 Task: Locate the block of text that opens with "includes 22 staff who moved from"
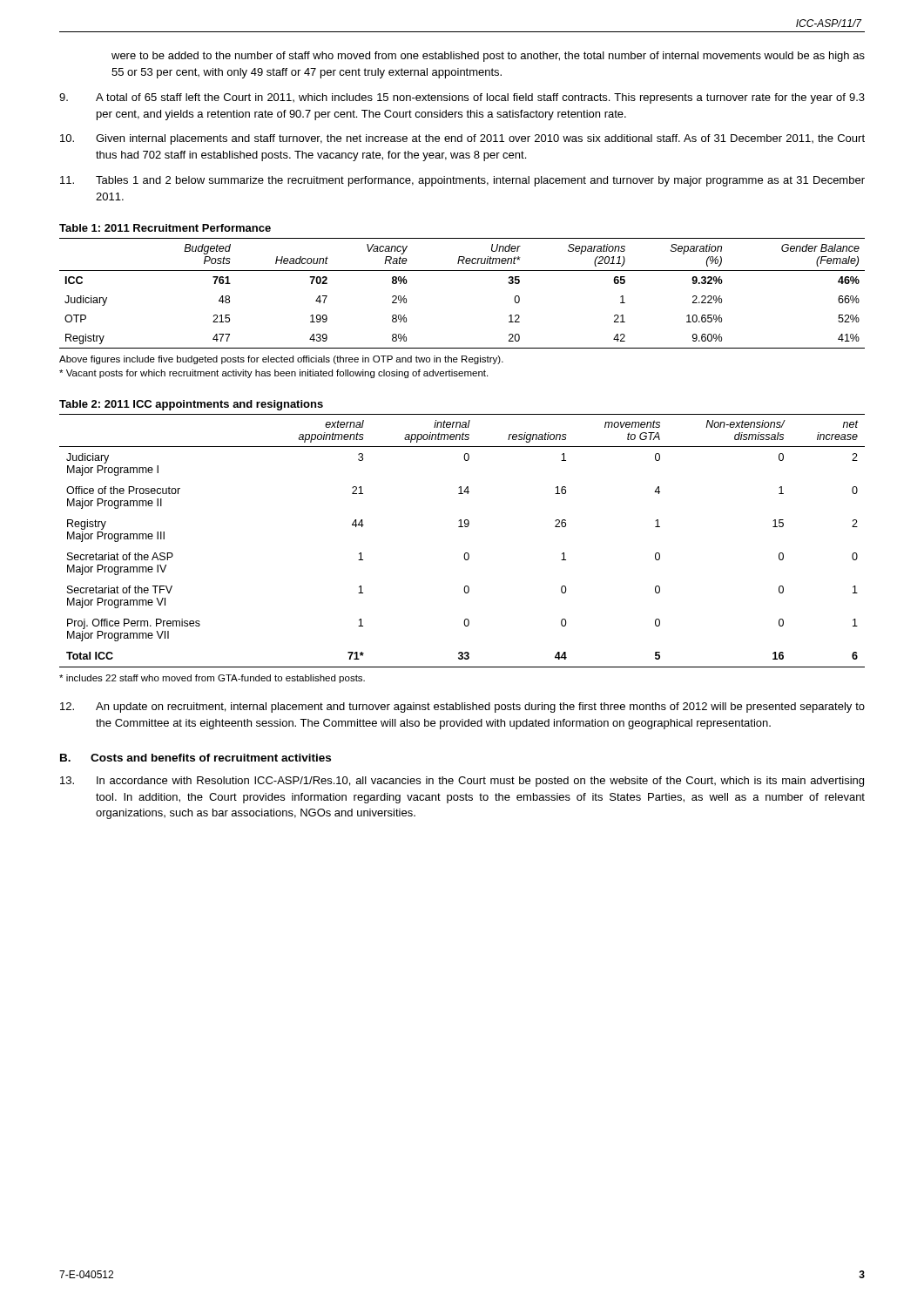(212, 678)
